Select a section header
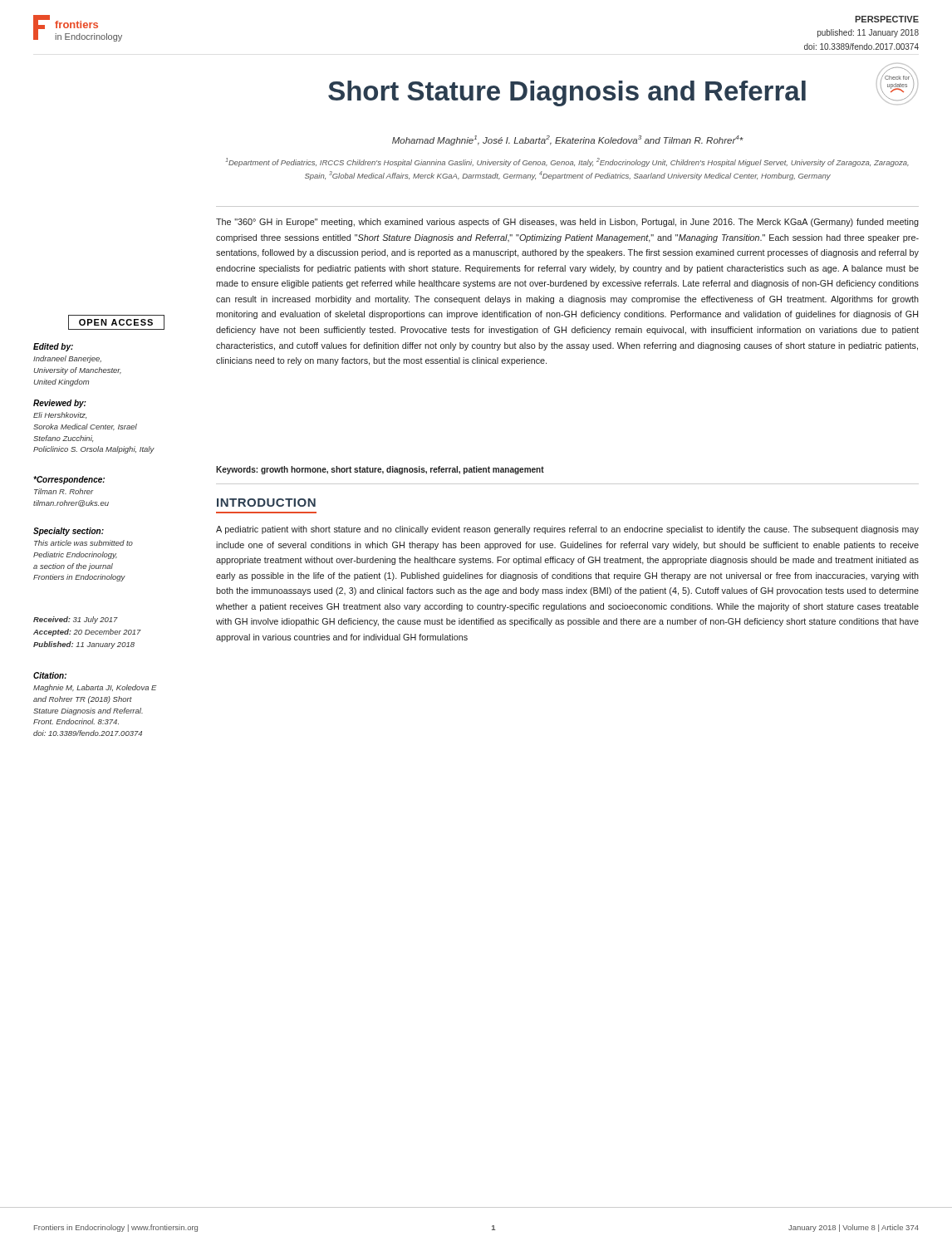 [266, 502]
